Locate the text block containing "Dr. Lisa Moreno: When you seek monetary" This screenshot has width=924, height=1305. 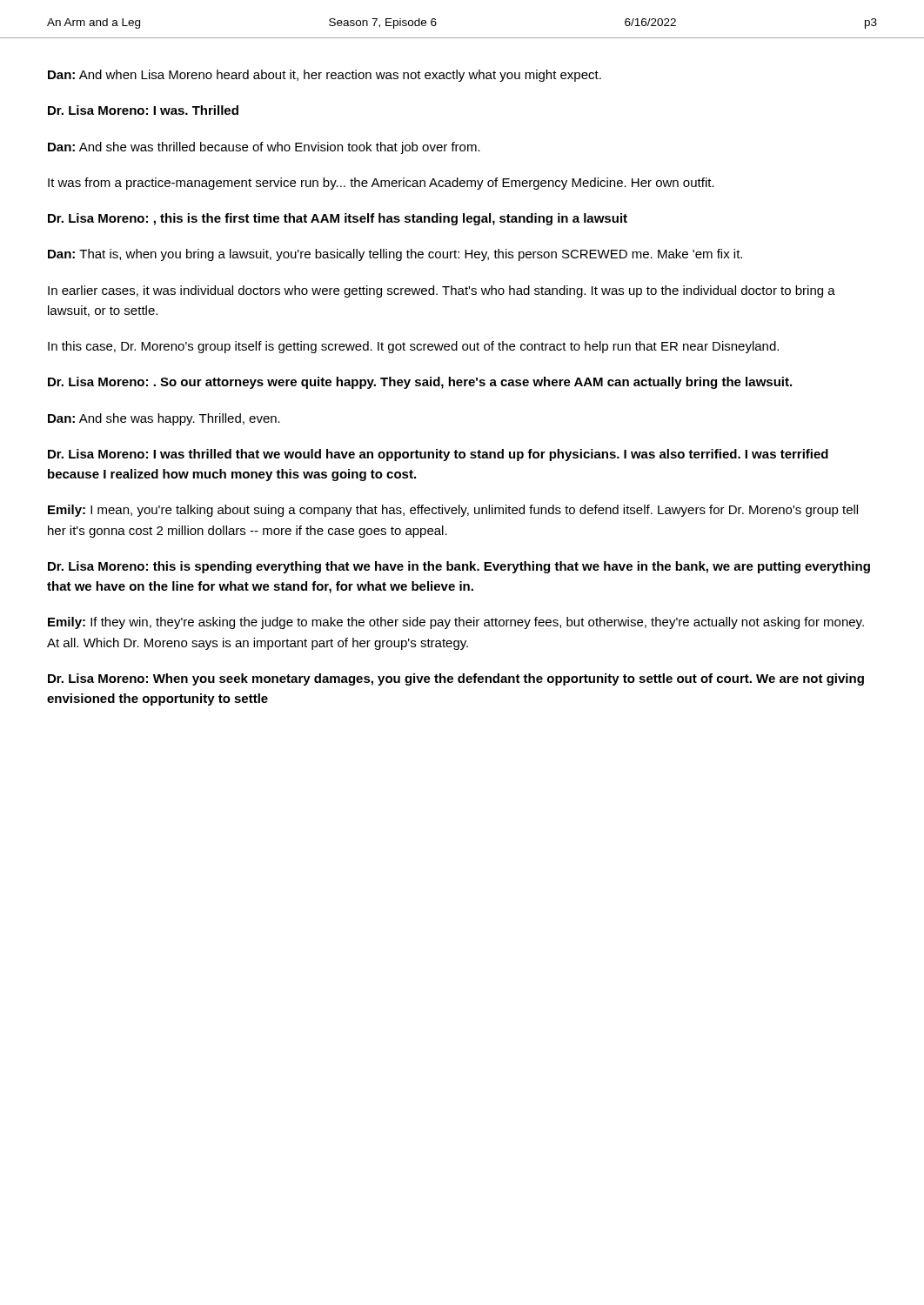tap(462, 688)
